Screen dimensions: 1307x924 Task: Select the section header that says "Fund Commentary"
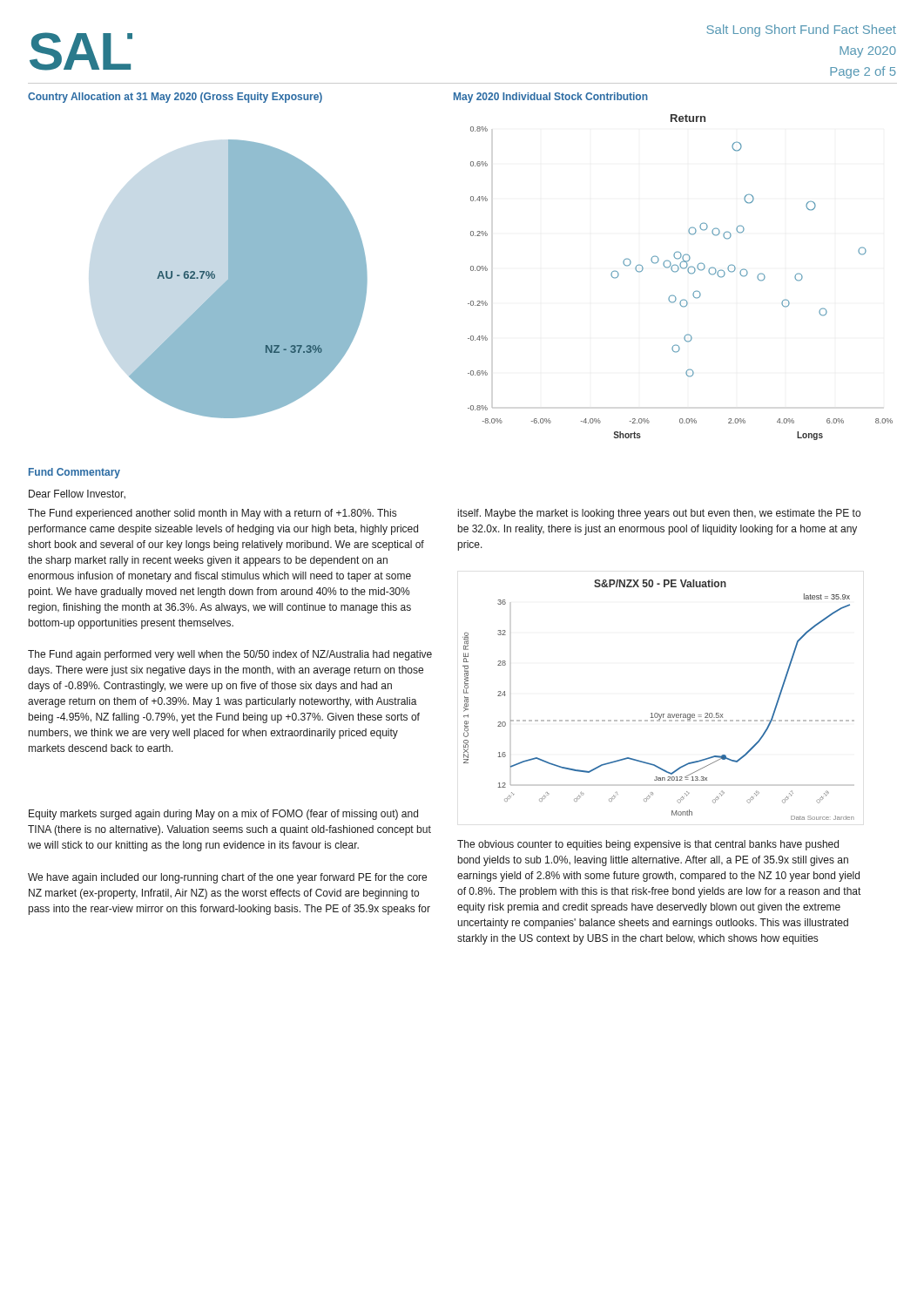[74, 472]
